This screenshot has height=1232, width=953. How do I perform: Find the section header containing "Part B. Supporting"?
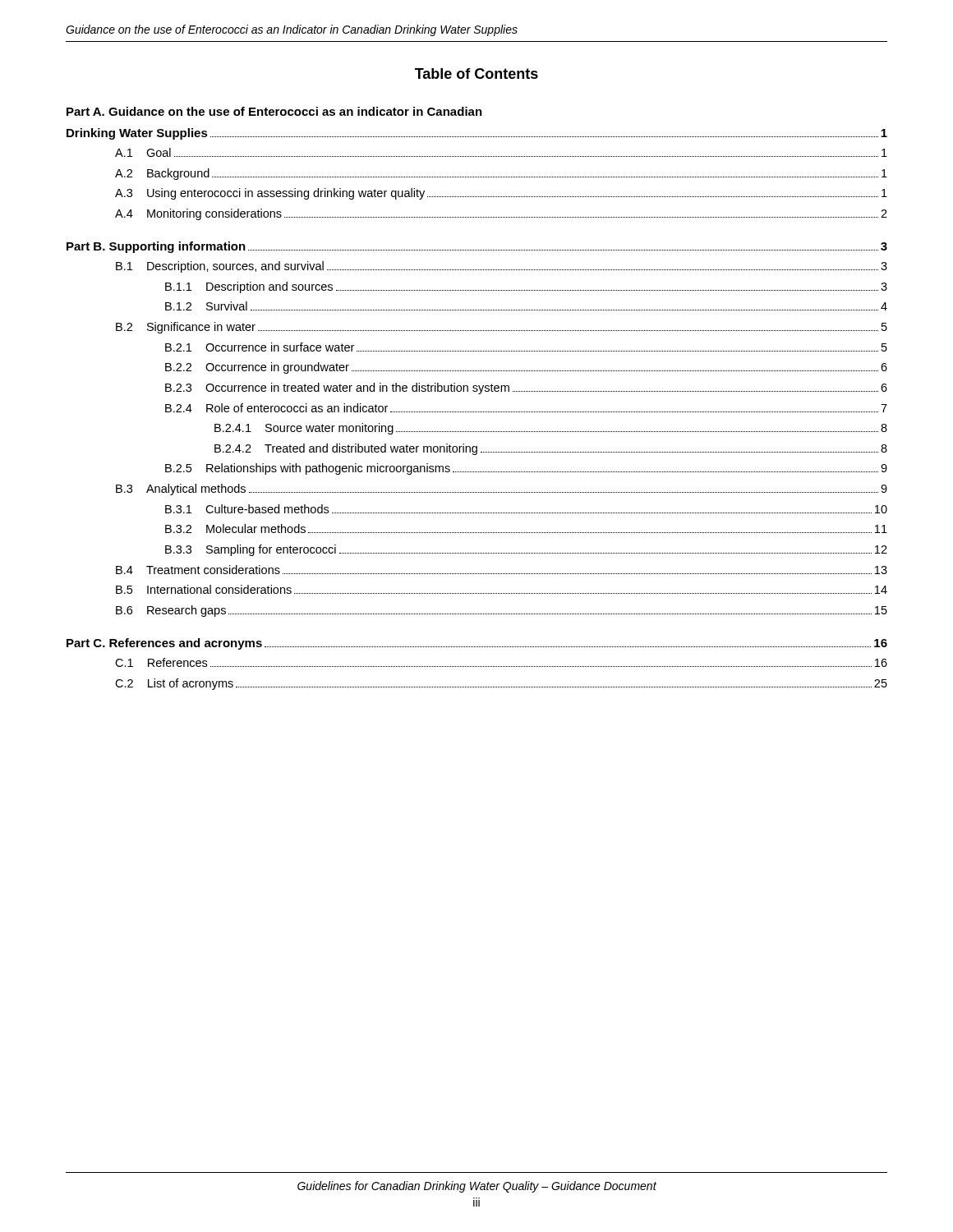476,246
